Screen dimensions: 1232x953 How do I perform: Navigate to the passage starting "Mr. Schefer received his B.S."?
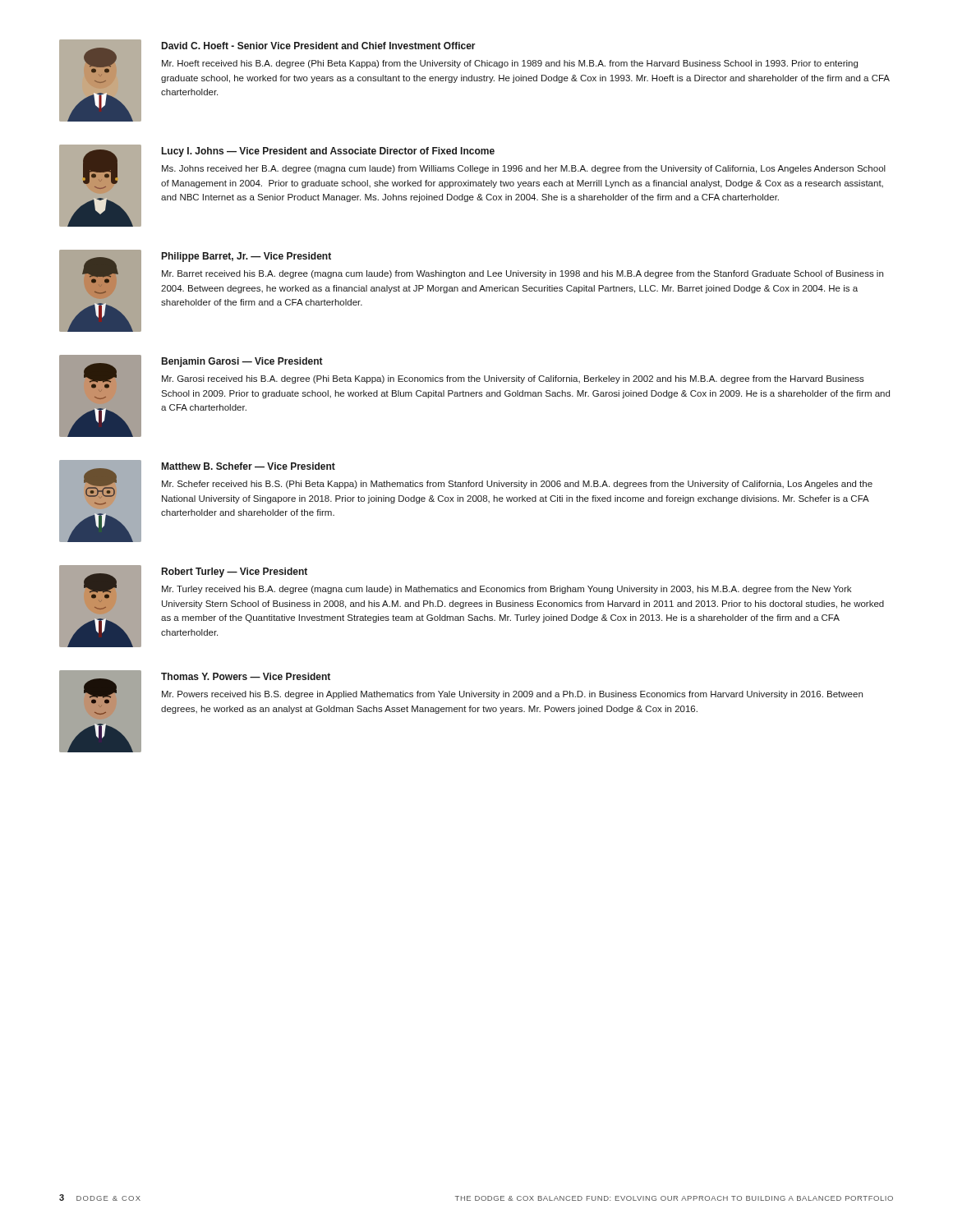coord(517,498)
